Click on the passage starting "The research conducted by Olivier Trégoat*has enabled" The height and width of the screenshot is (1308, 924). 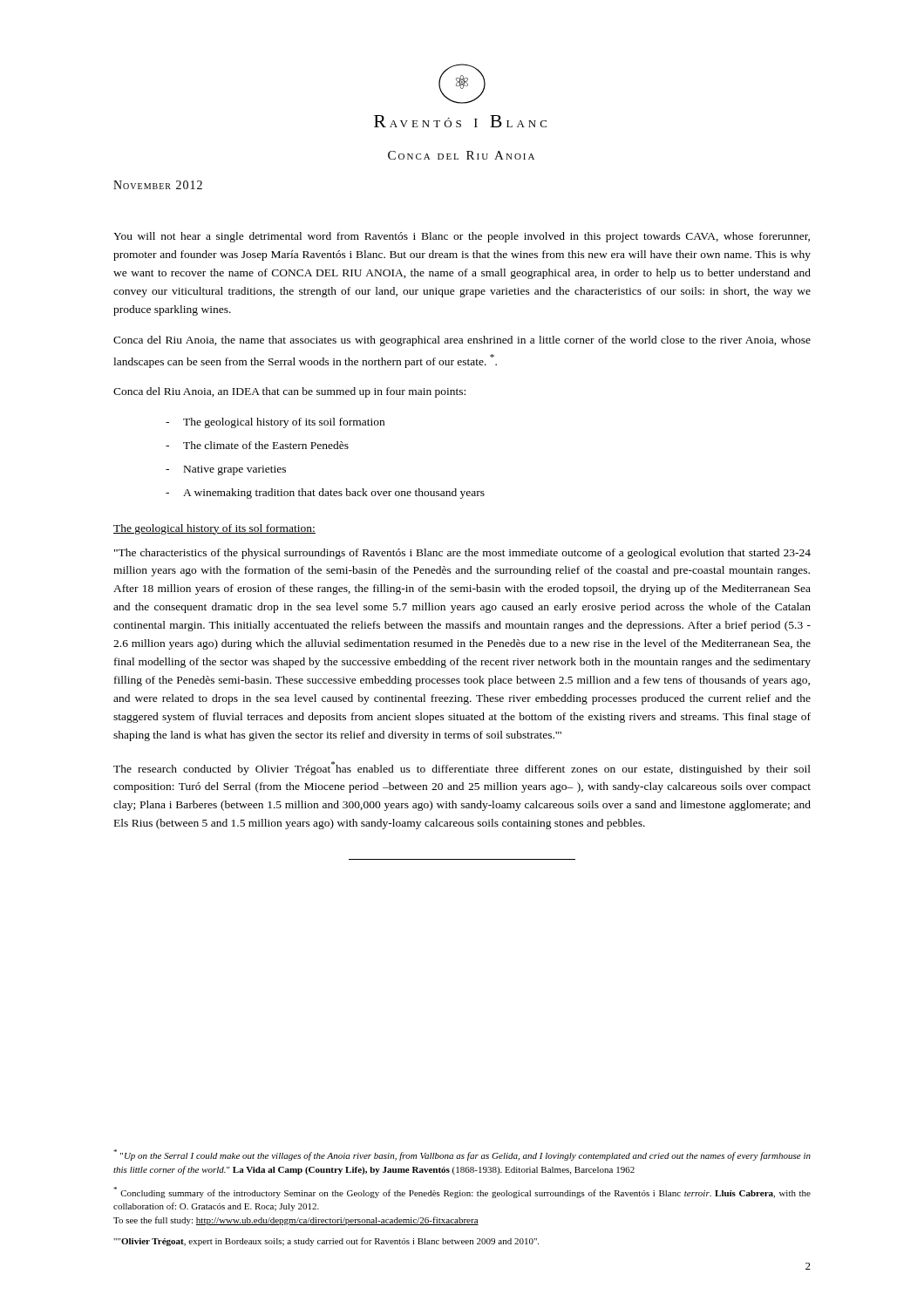click(x=462, y=794)
